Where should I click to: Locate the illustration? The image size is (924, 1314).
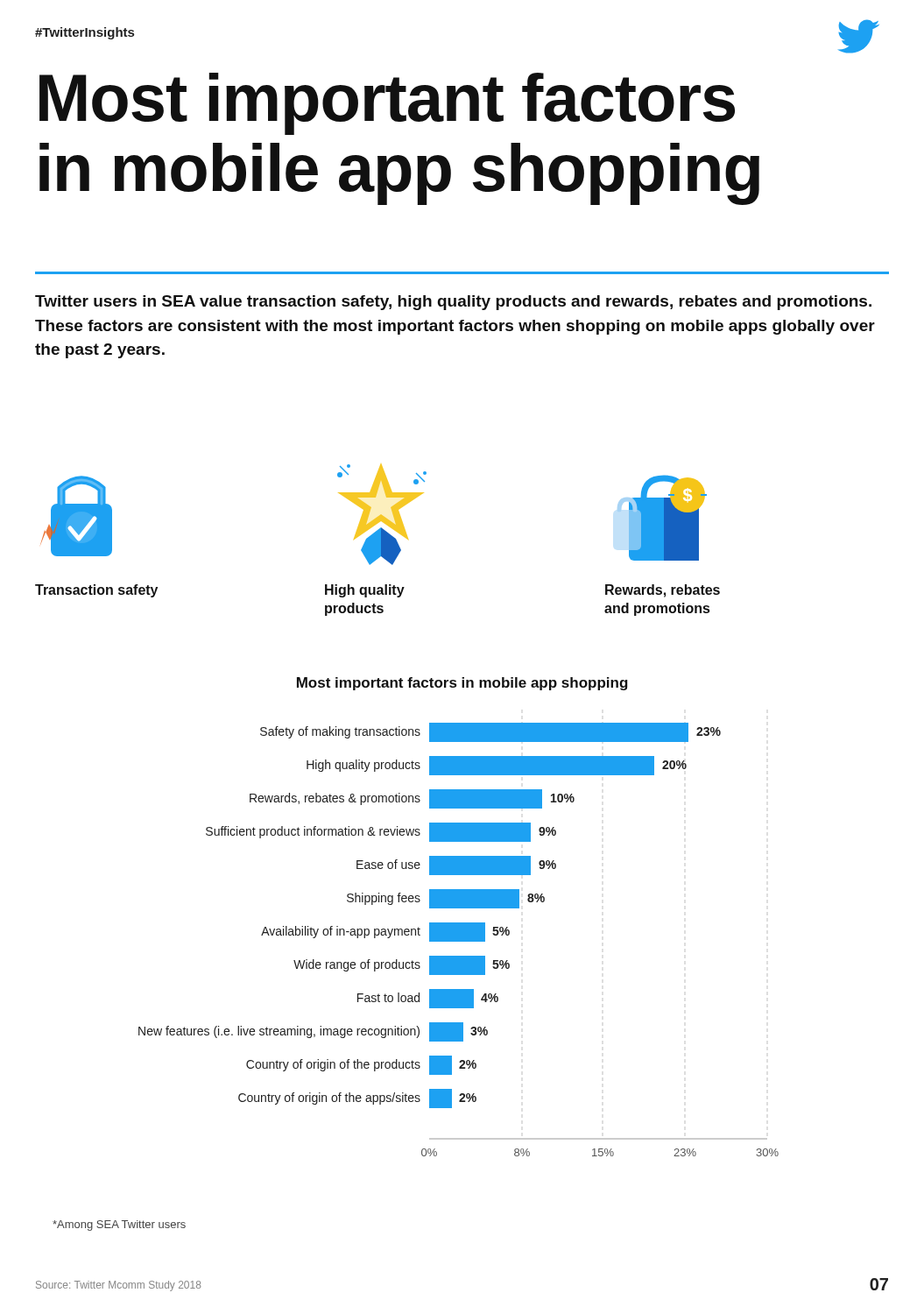[x=455, y=537]
